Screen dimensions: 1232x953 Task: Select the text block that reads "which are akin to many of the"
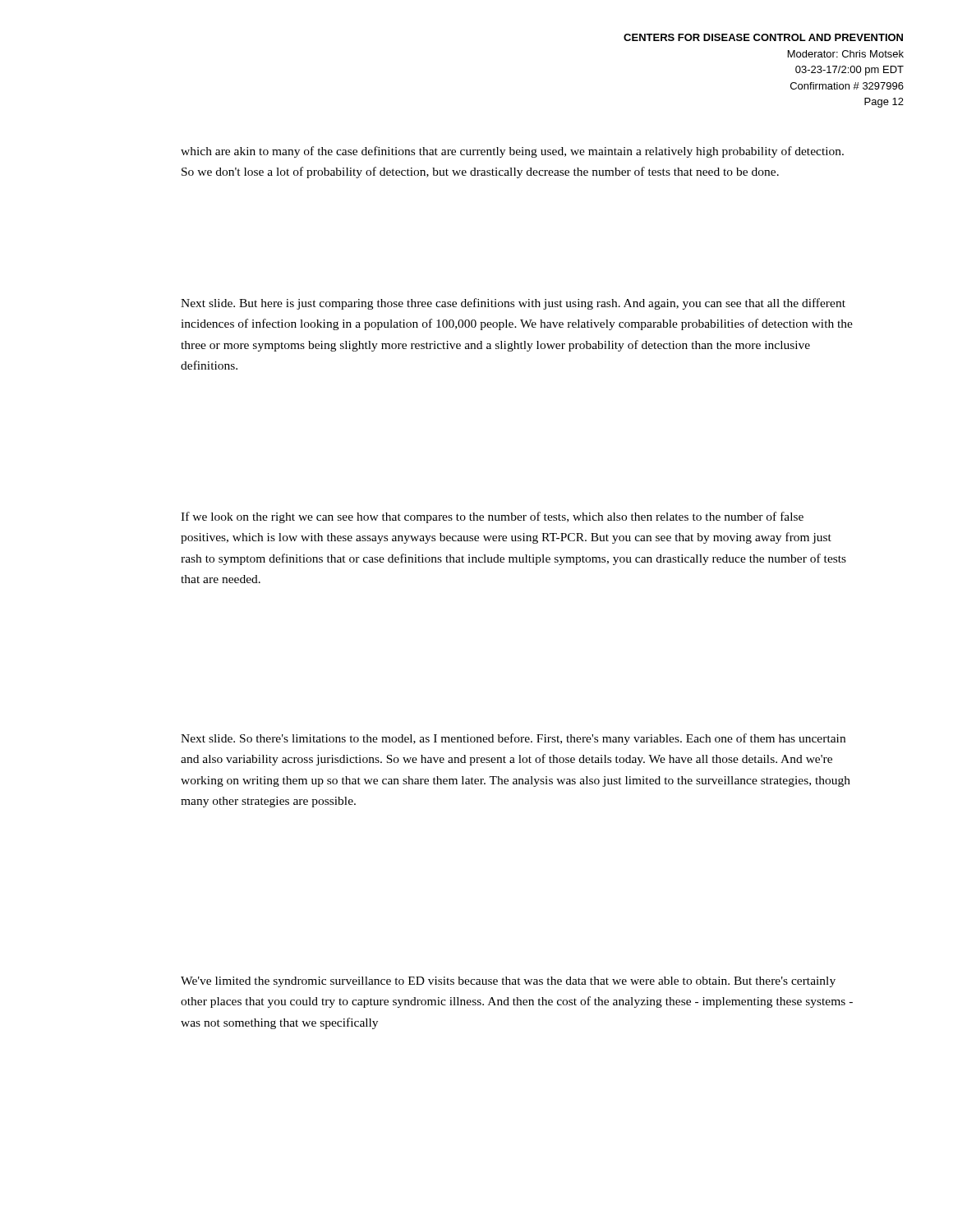[518, 161]
